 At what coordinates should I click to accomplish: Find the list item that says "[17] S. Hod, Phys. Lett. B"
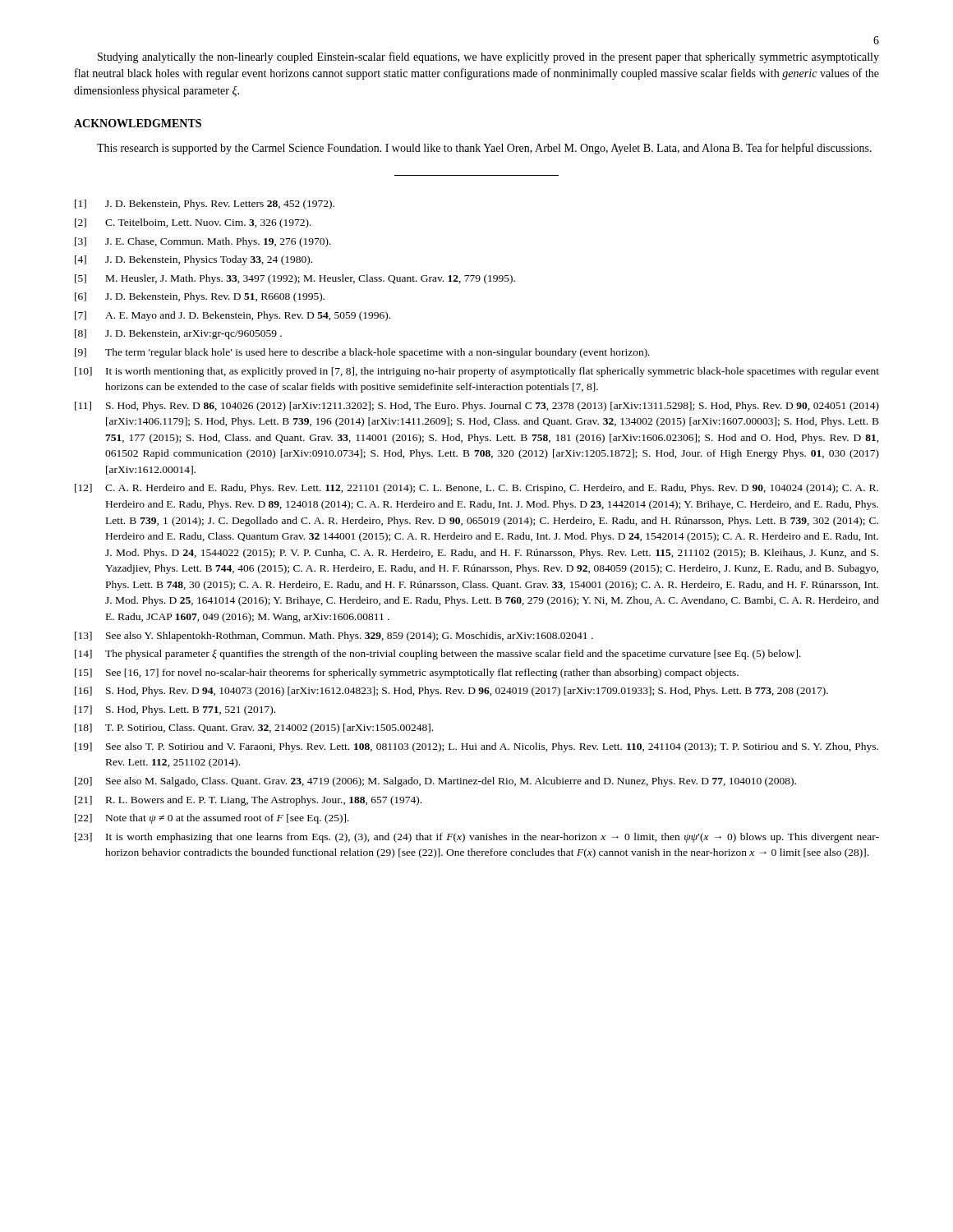tap(175, 710)
